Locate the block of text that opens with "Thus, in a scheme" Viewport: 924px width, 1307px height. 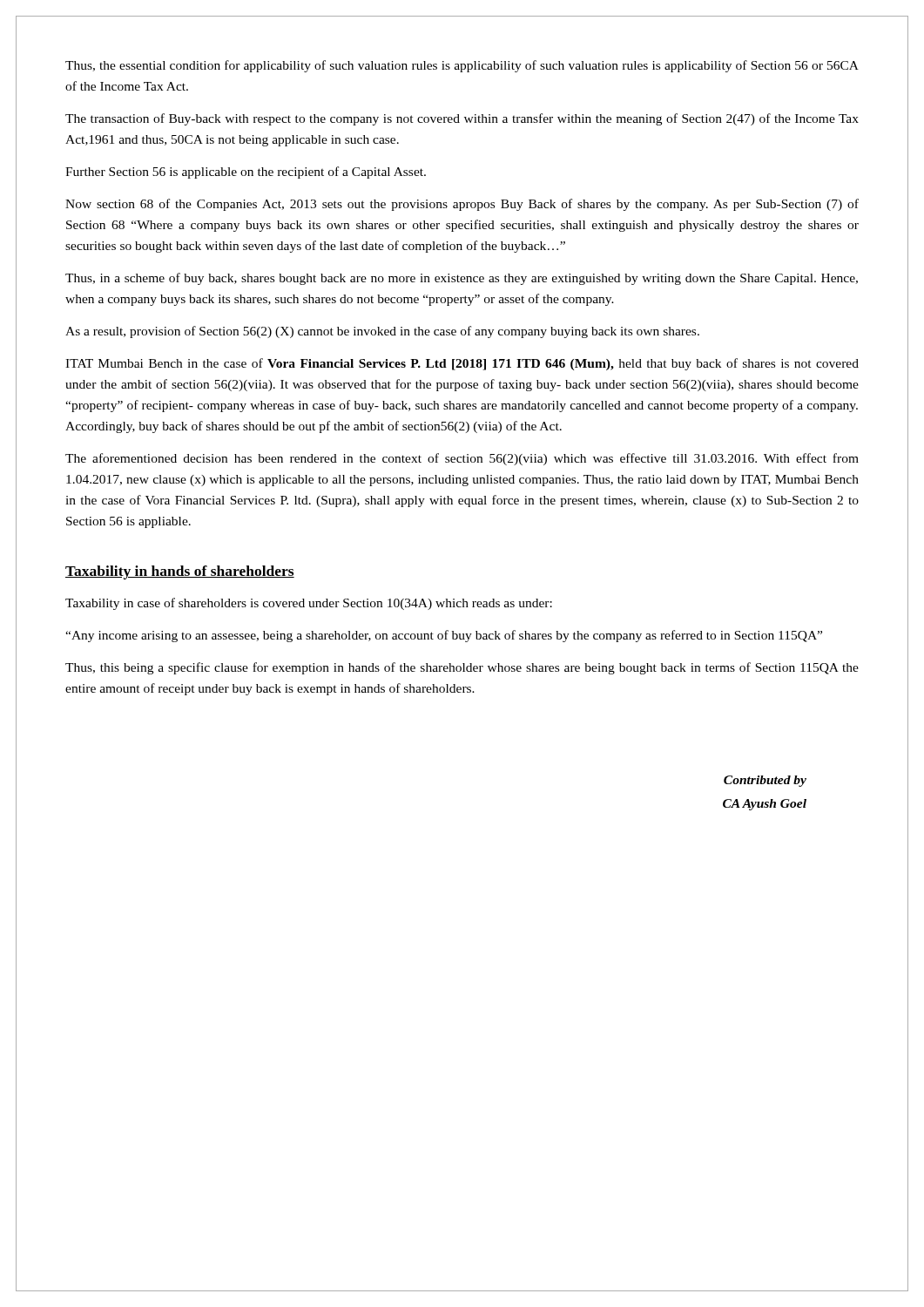(x=462, y=288)
